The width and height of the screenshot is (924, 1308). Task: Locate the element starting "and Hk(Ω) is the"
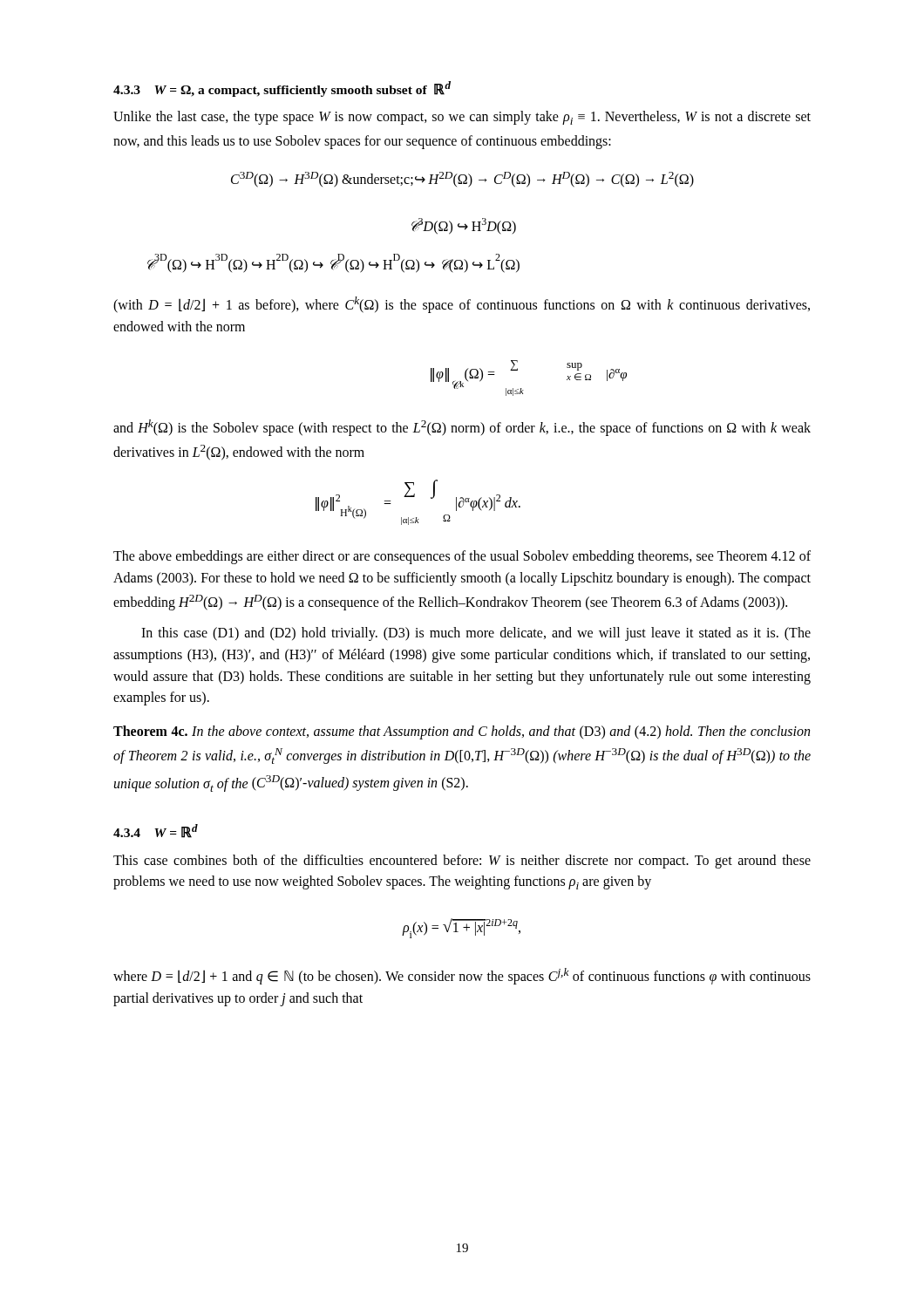pyautogui.click(x=462, y=440)
